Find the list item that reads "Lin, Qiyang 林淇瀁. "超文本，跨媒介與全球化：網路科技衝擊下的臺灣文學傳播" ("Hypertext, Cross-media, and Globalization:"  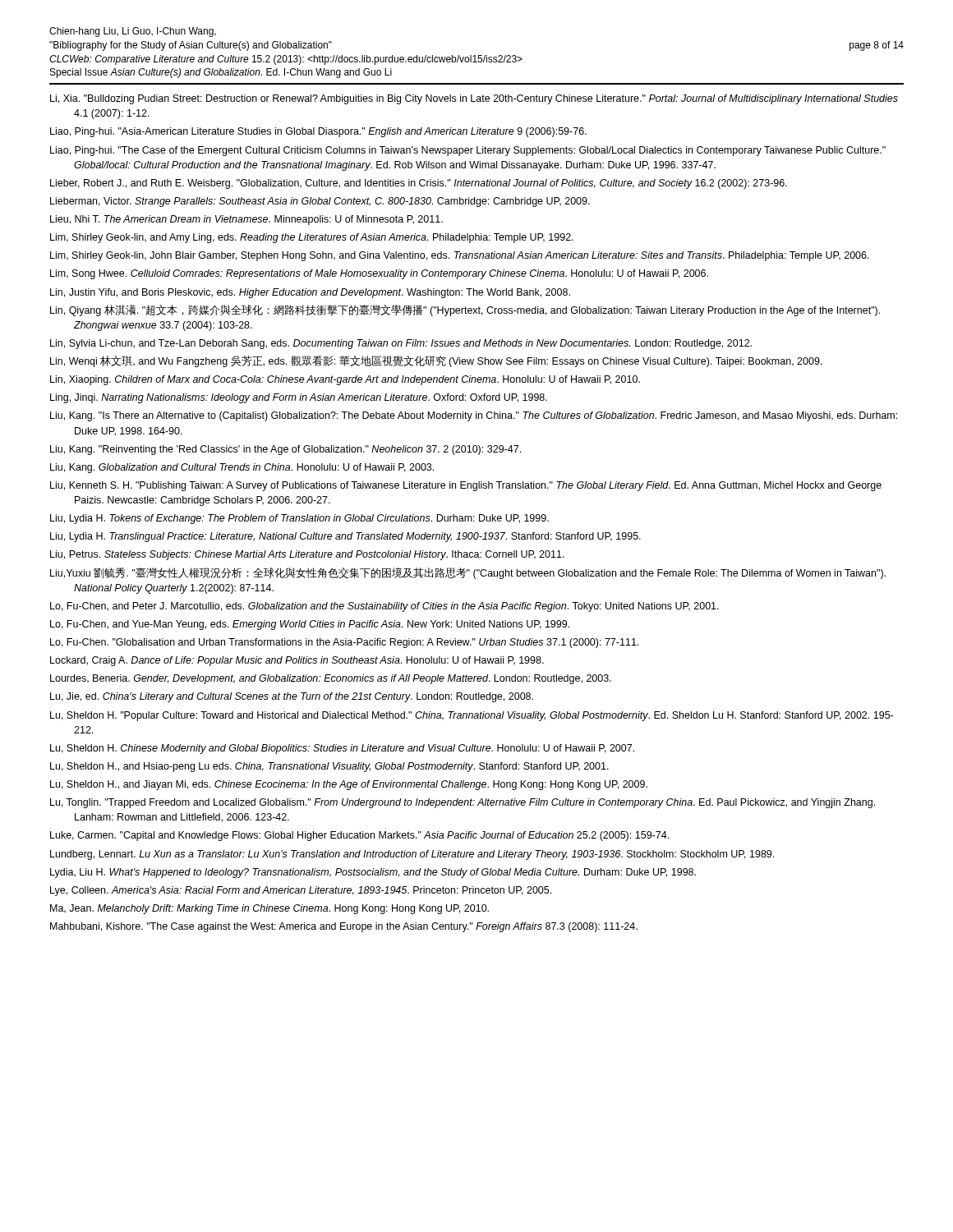point(465,318)
